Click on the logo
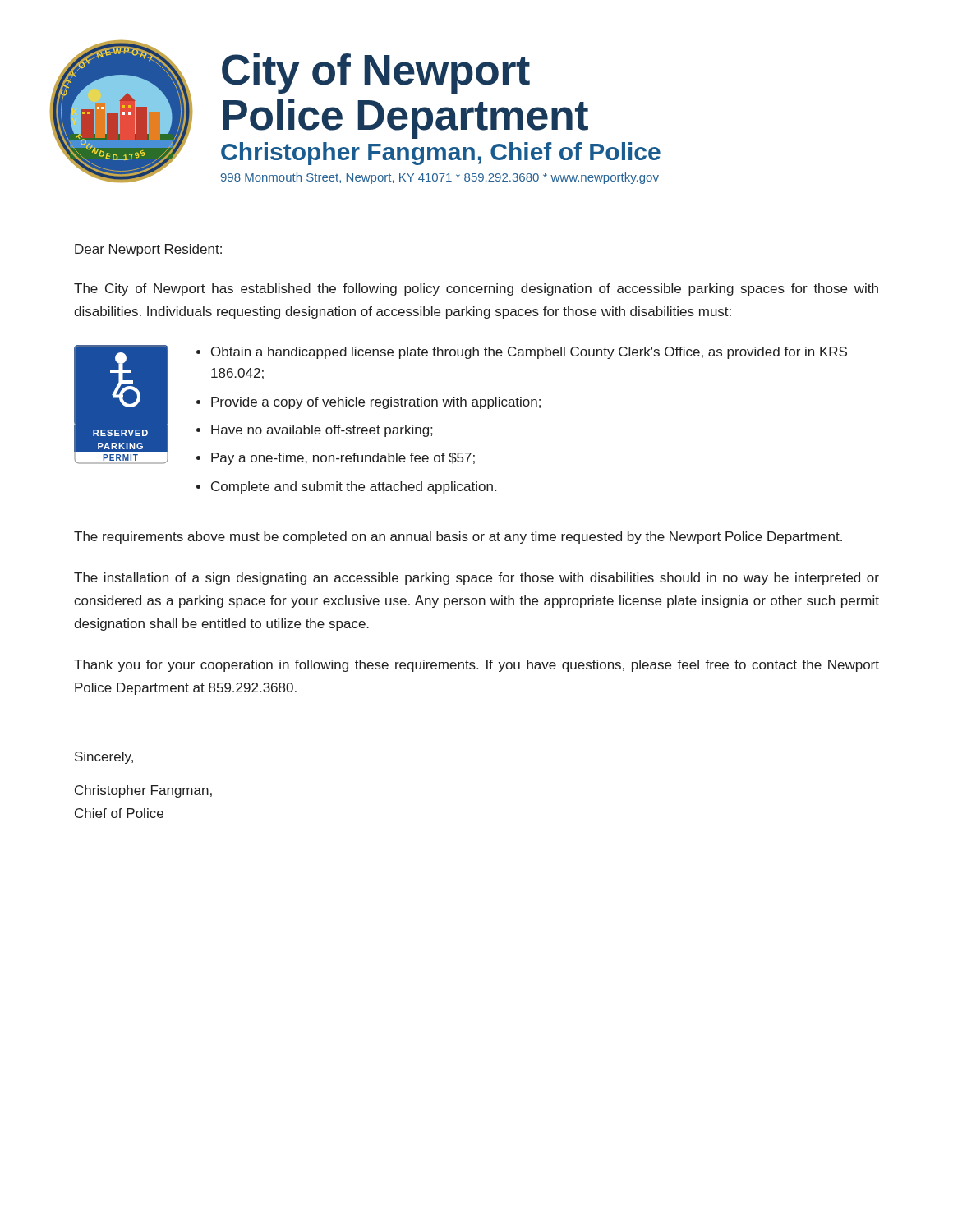Viewport: 953px width, 1232px height. 123,113
